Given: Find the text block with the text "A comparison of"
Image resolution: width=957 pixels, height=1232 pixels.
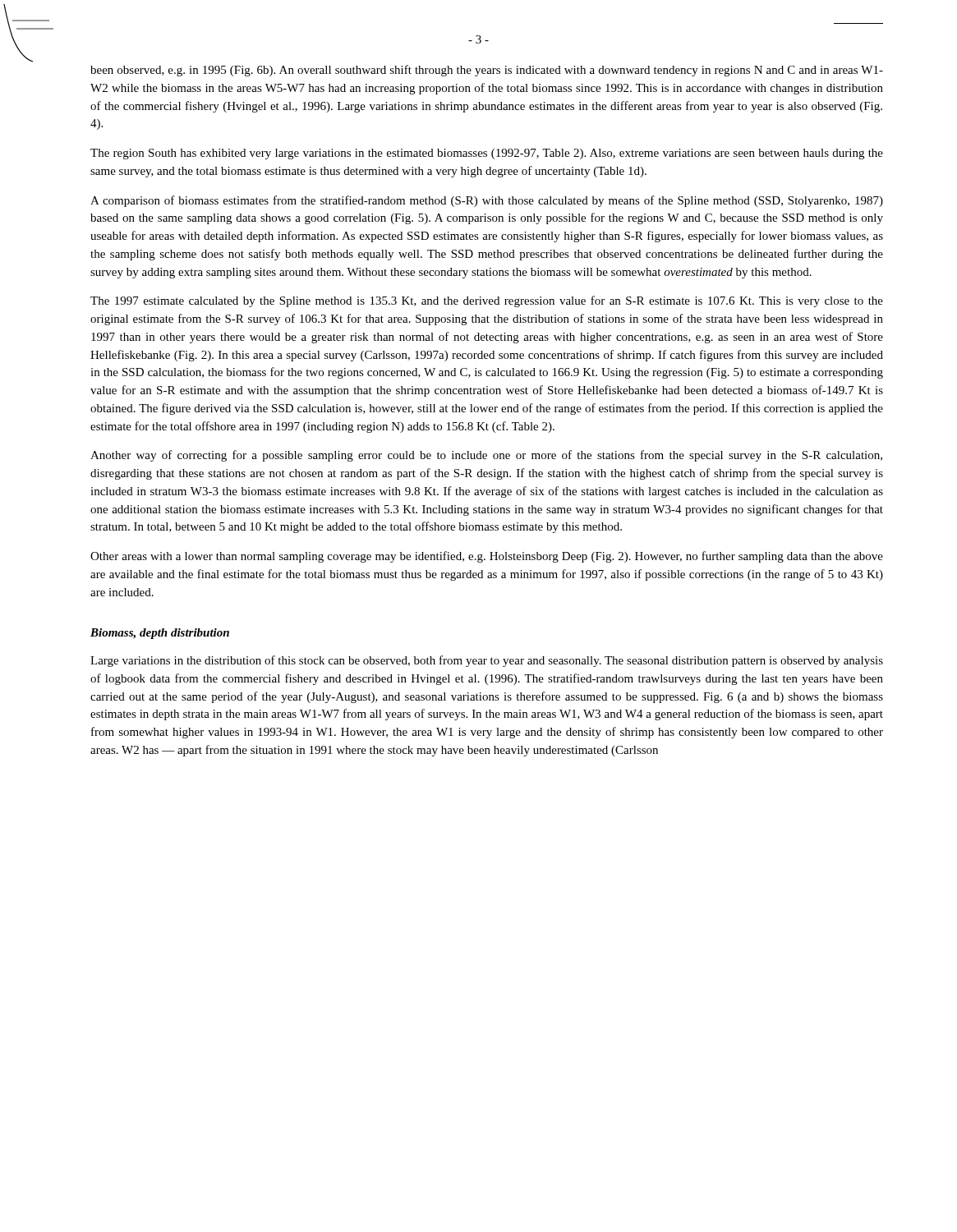Looking at the screenshot, I should tap(487, 236).
